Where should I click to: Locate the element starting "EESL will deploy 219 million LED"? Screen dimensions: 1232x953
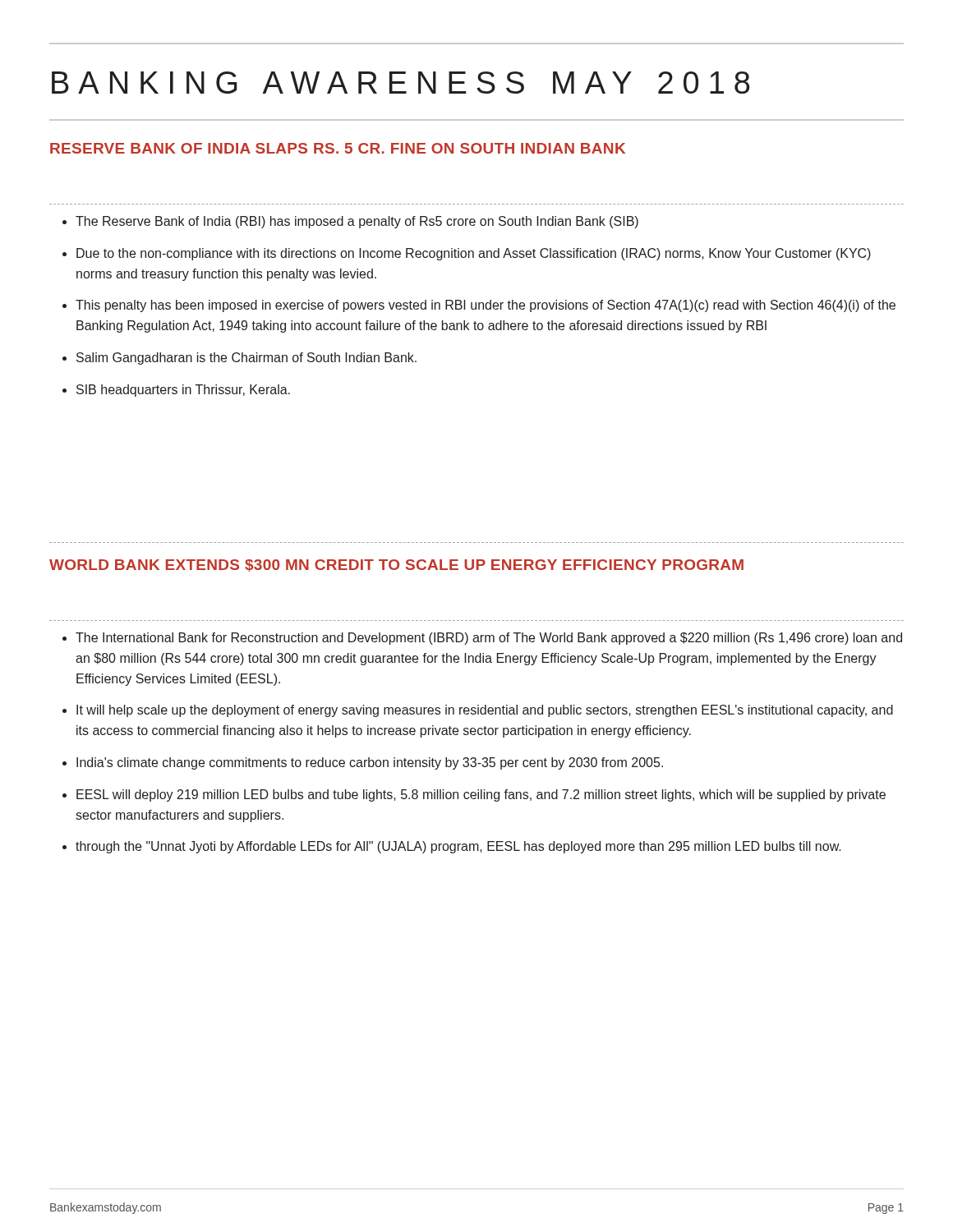[481, 805]
